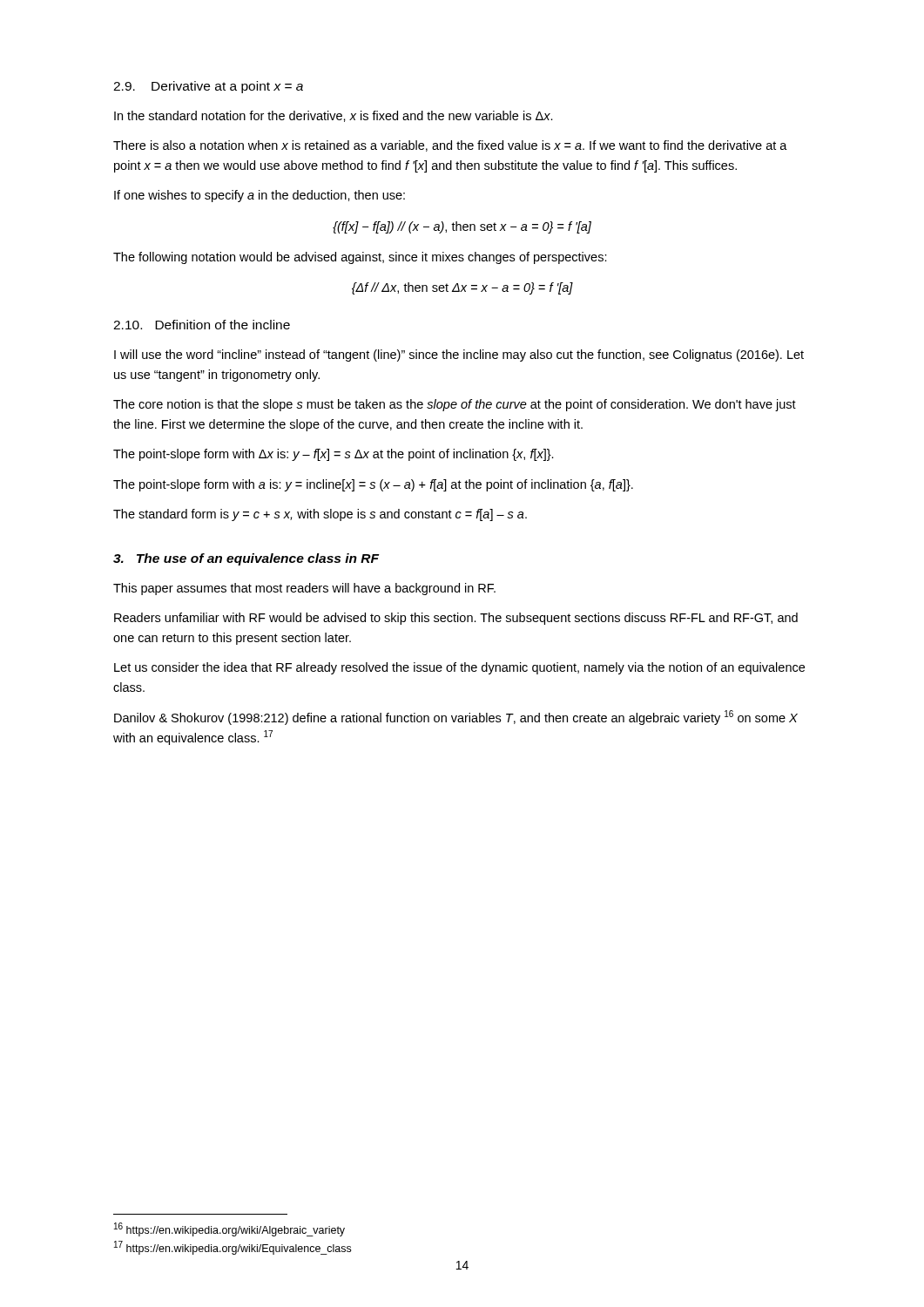Select the section header with the text "3. The use of an equivalence class in"
The width and height of the screenshot is (924, 1307).
click(x=246, y=558)
